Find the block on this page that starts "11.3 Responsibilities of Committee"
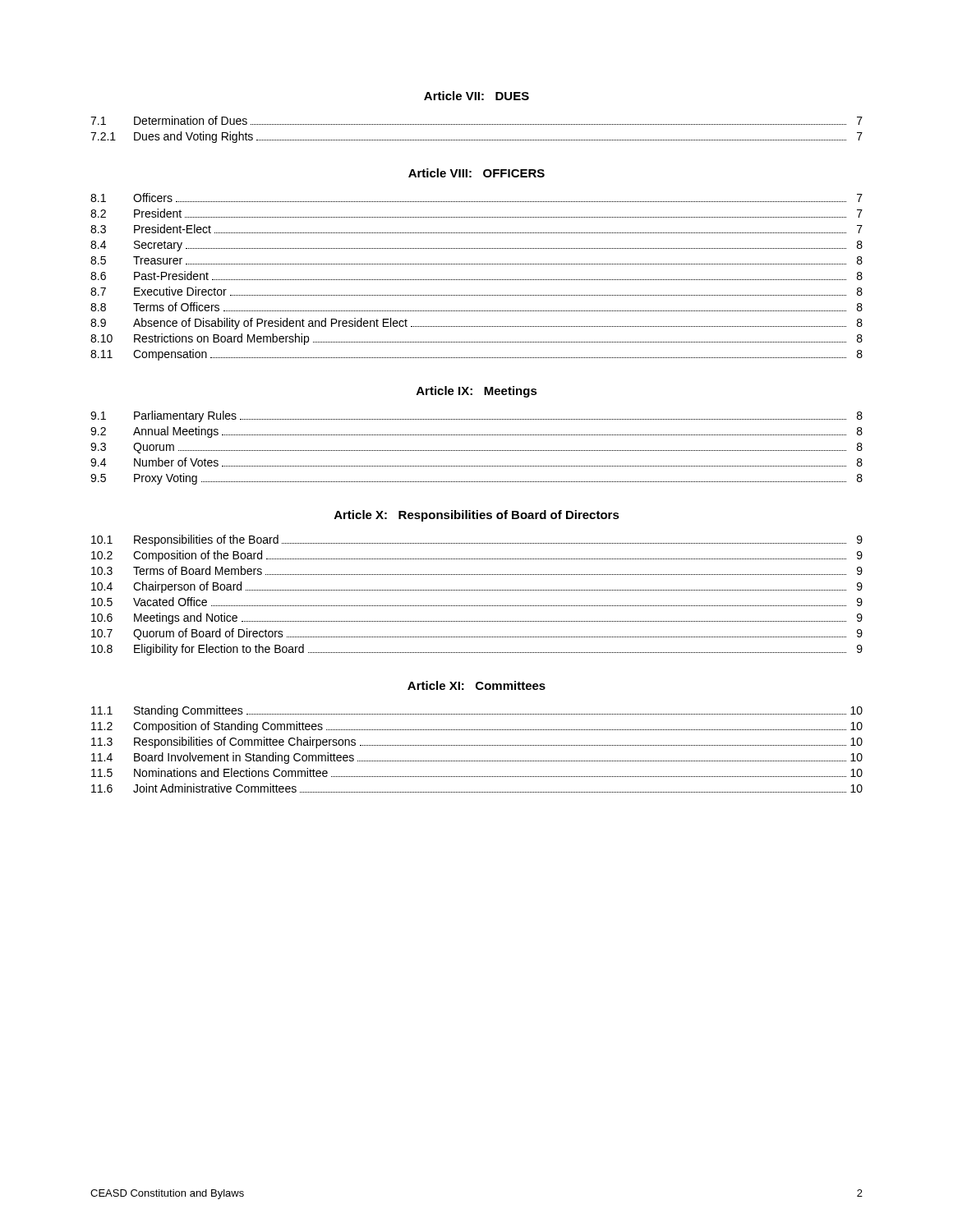 [476, 742]
